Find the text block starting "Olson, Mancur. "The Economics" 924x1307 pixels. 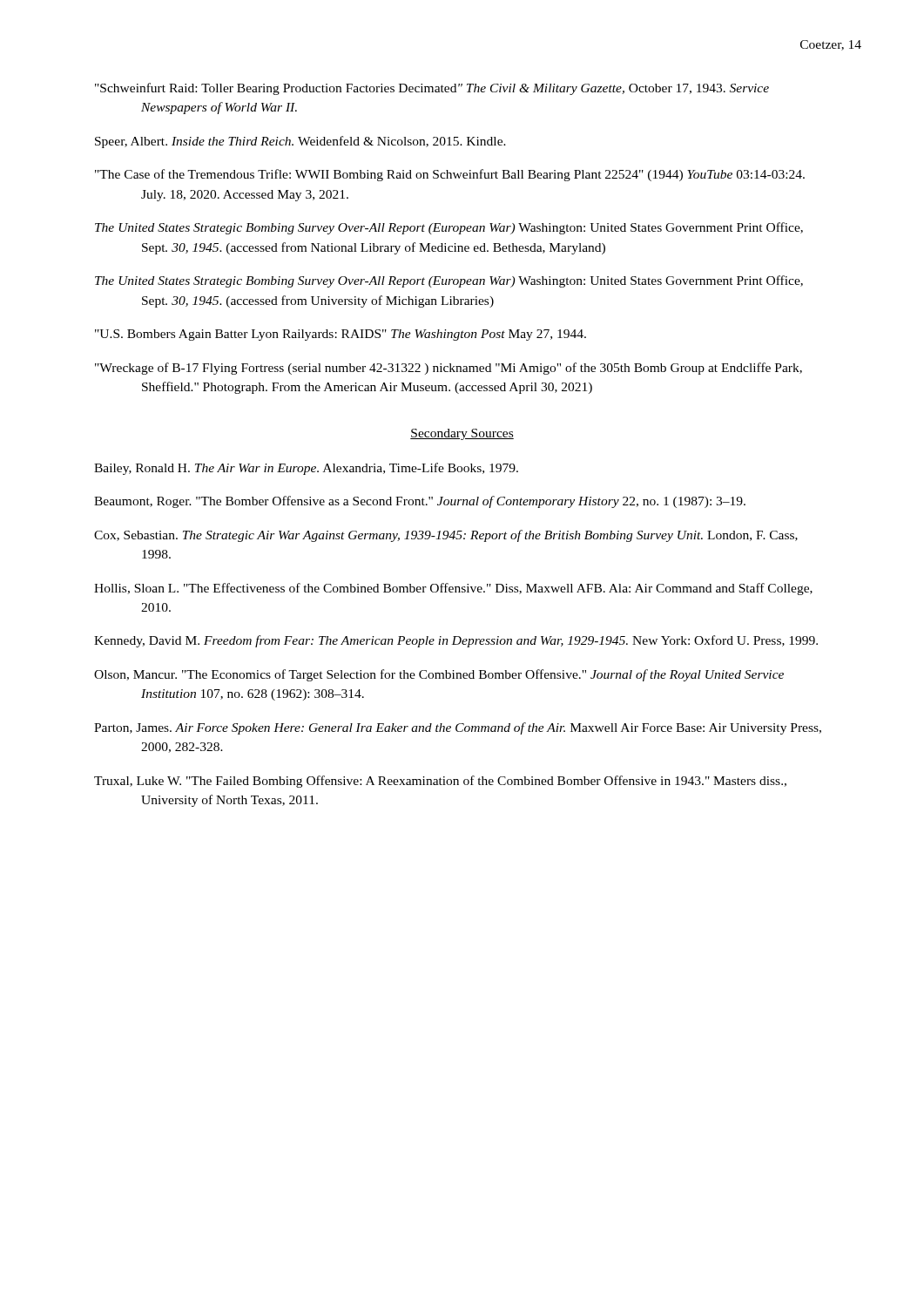[439, 684]
